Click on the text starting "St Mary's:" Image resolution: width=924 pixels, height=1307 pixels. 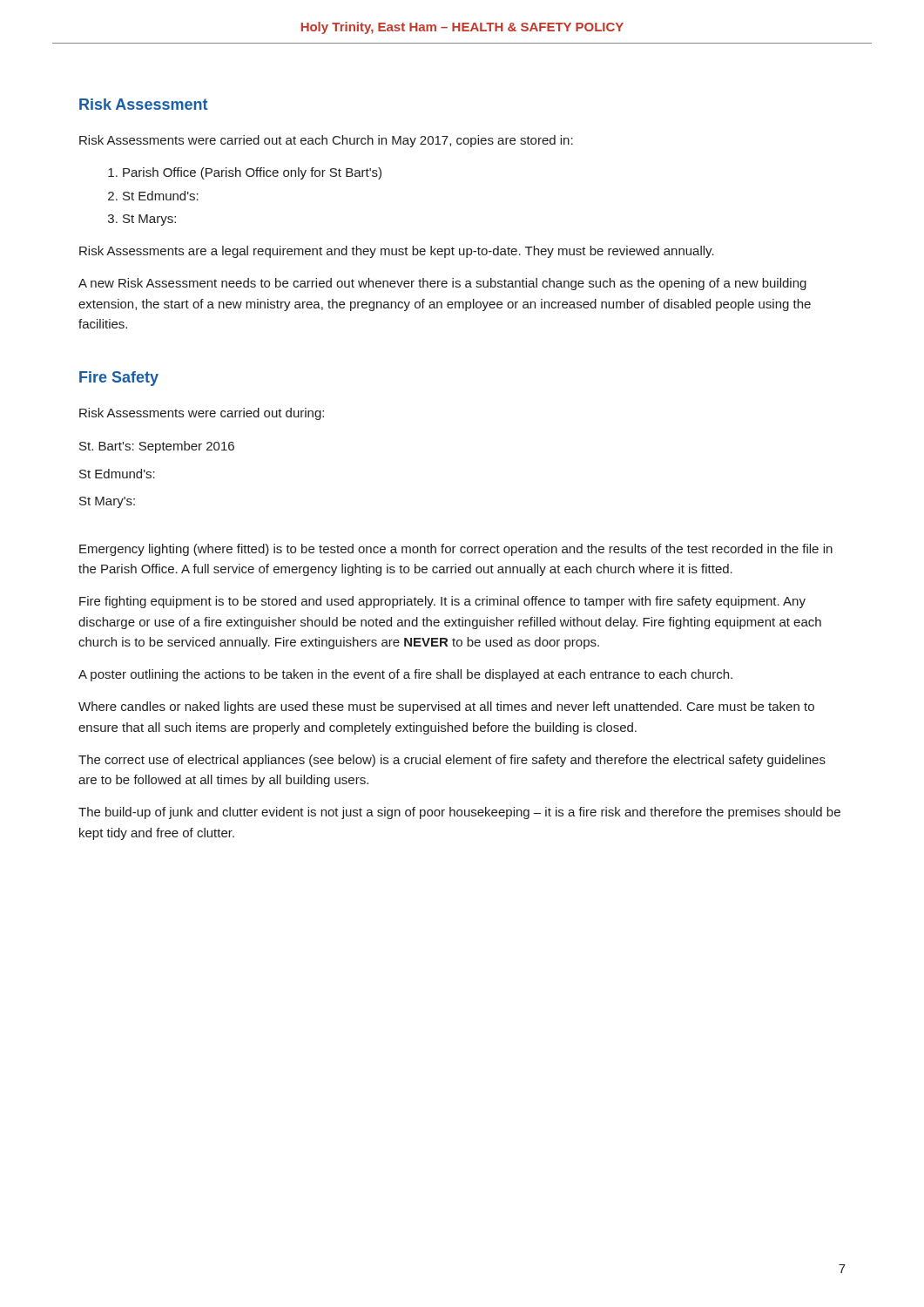107,501
